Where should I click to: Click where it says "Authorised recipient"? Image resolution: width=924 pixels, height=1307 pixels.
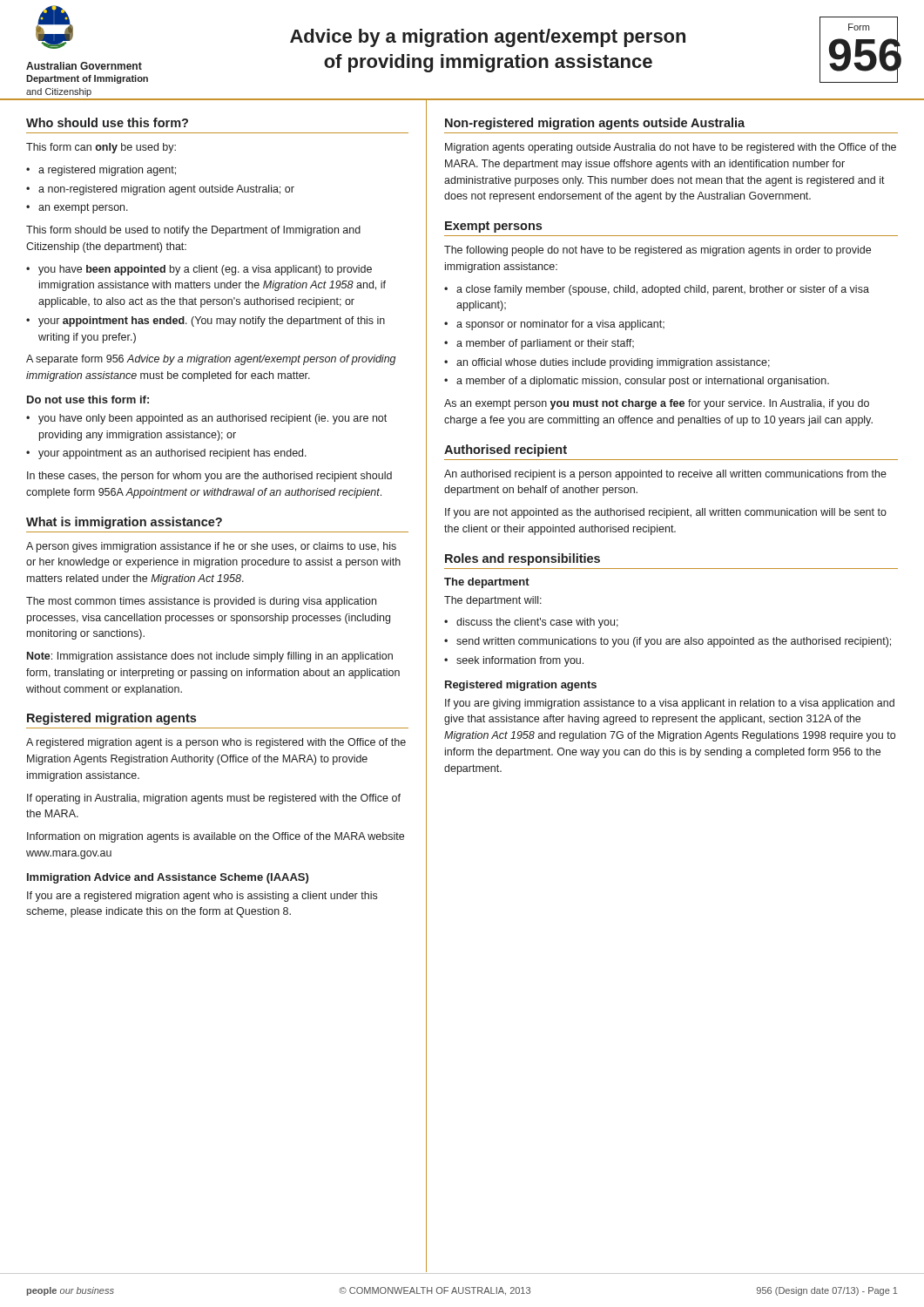click(506, 449)
